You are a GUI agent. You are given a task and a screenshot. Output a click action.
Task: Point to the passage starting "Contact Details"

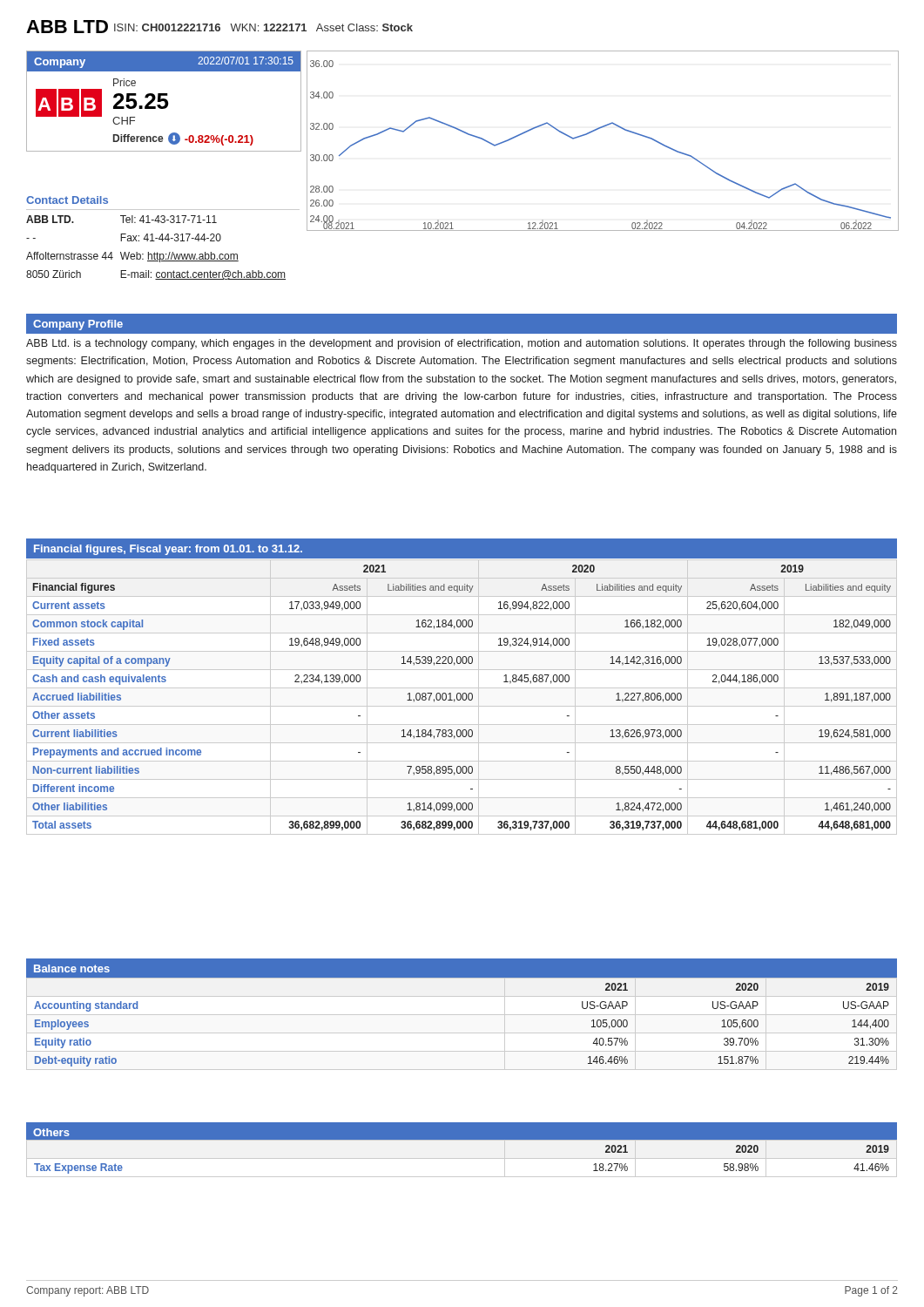(x=67, y=200)
